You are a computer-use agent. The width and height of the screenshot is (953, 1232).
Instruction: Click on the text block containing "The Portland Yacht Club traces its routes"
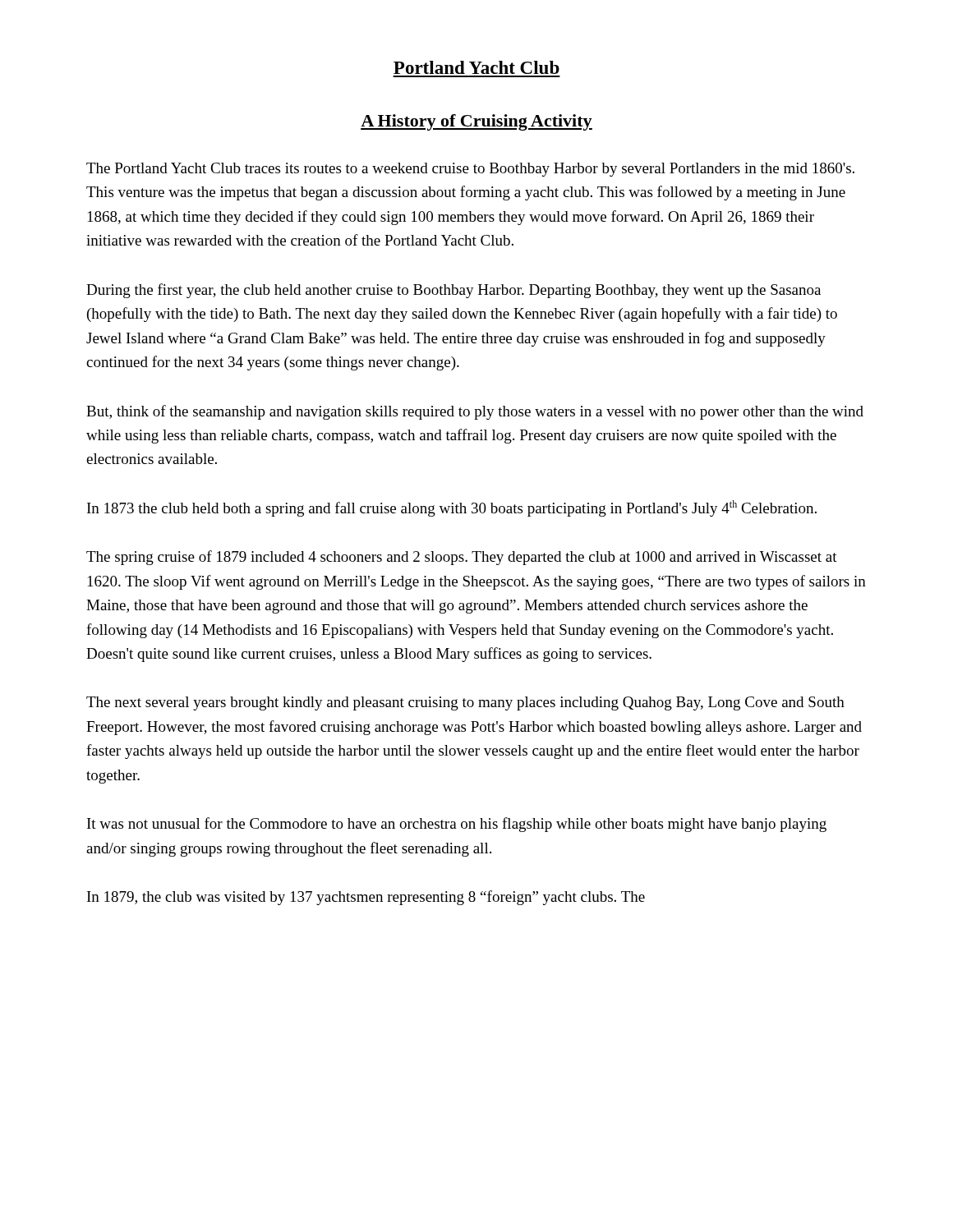(x=471, y=204)
